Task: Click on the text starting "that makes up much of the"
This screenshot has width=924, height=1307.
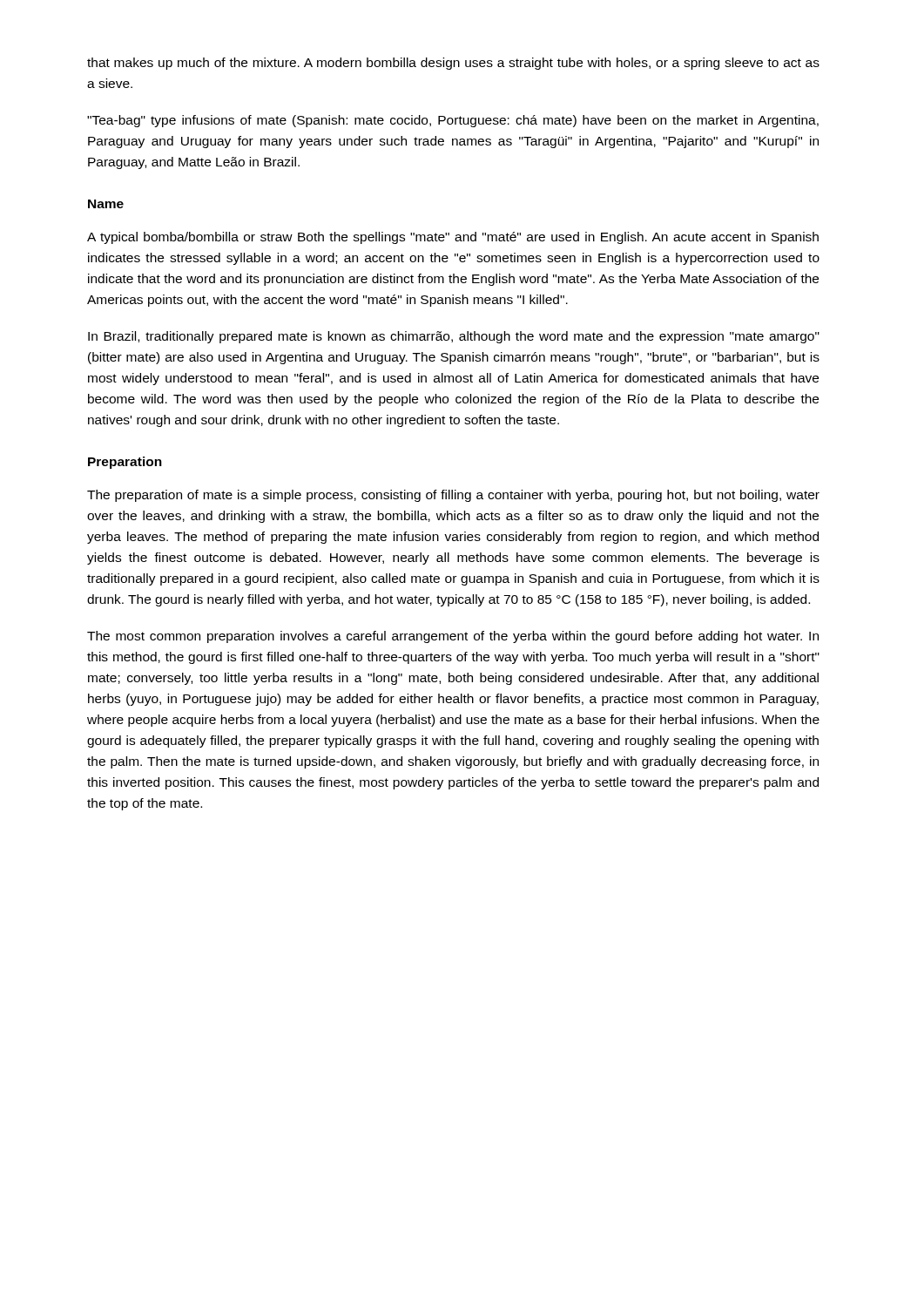Action: 453,73
